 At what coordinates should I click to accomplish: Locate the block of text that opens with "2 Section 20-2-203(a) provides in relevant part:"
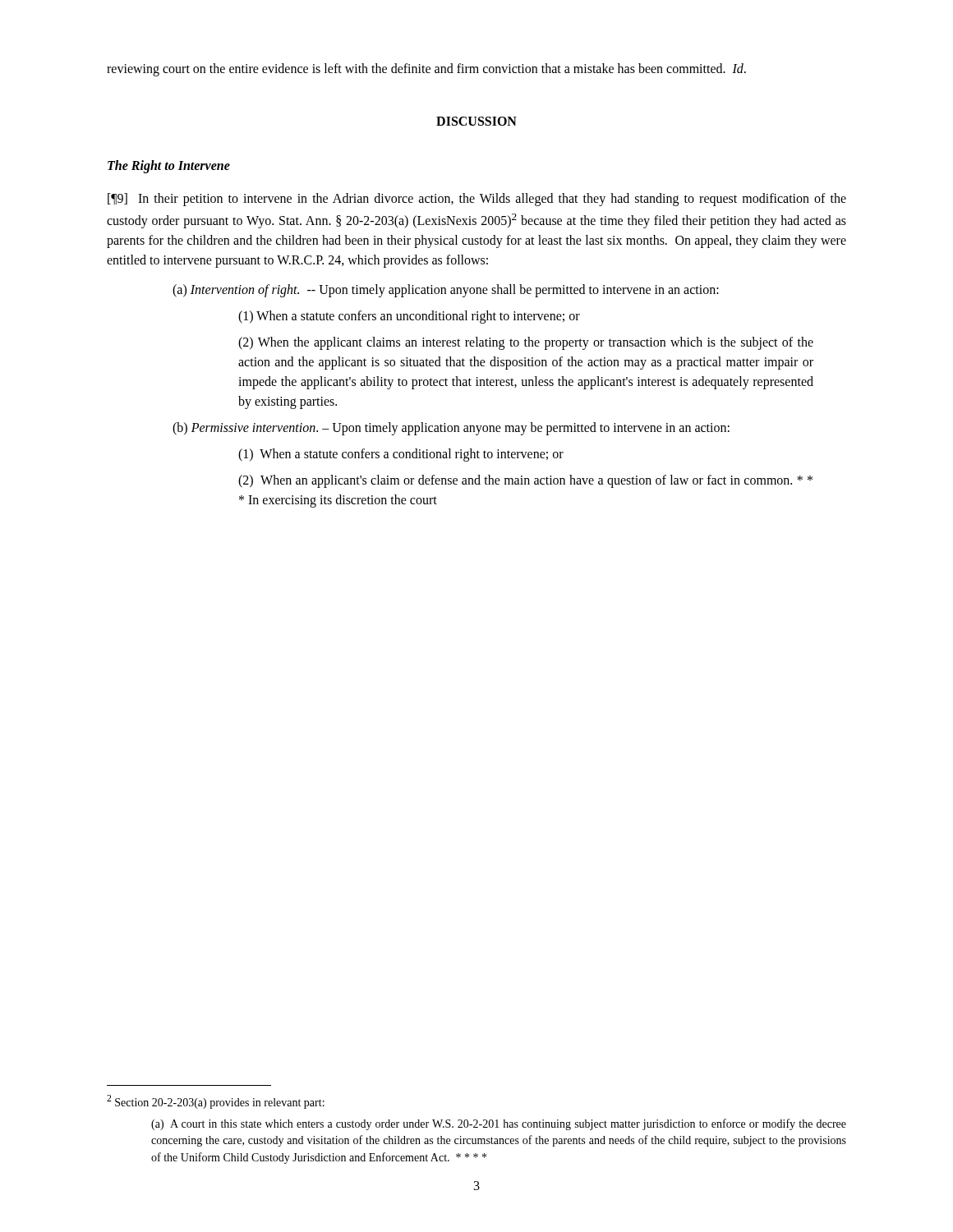point(476,1126)
